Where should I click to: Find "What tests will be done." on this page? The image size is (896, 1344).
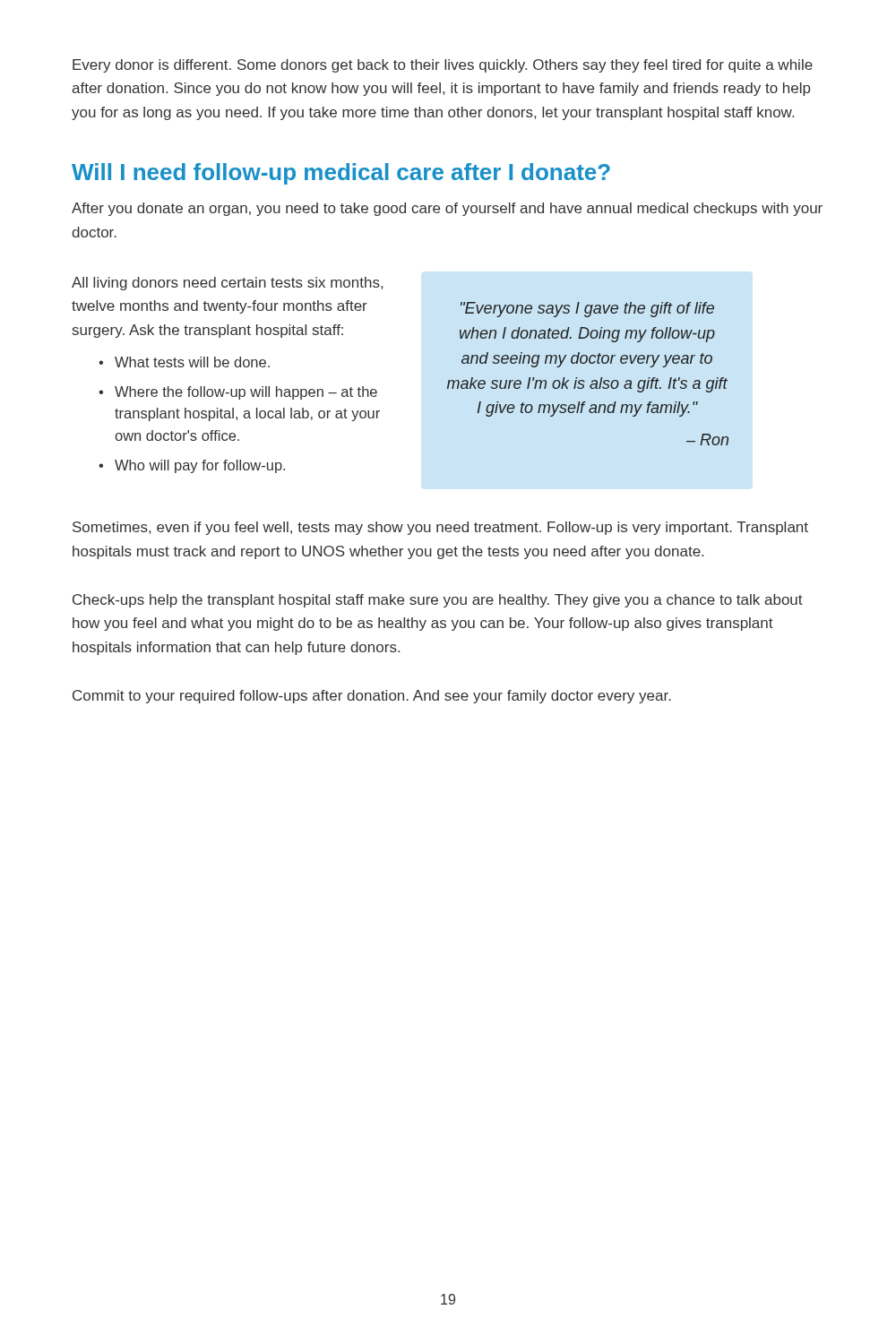pos(193,362)
